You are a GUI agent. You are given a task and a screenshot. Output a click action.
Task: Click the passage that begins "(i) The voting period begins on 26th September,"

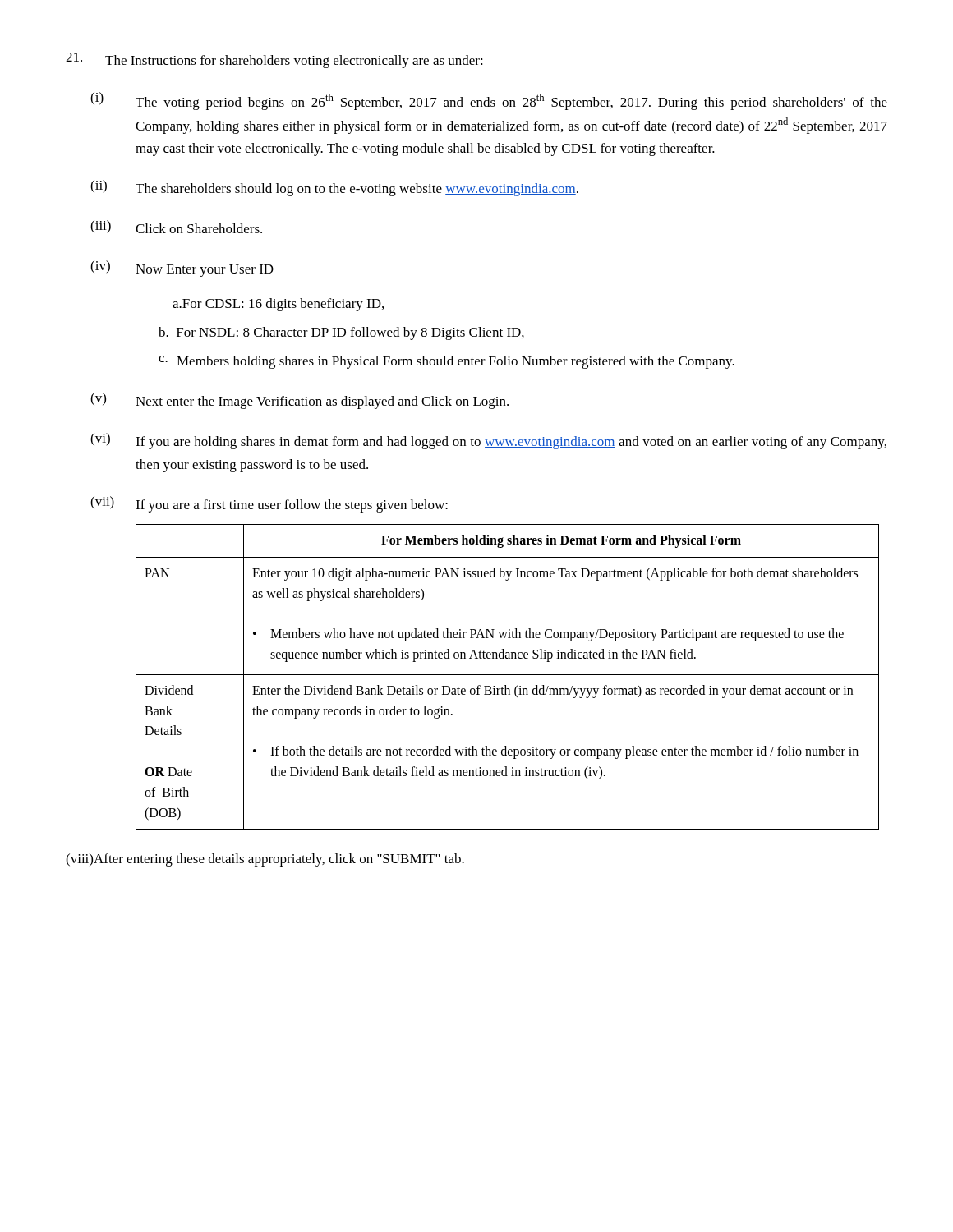(x=489, y=125)
